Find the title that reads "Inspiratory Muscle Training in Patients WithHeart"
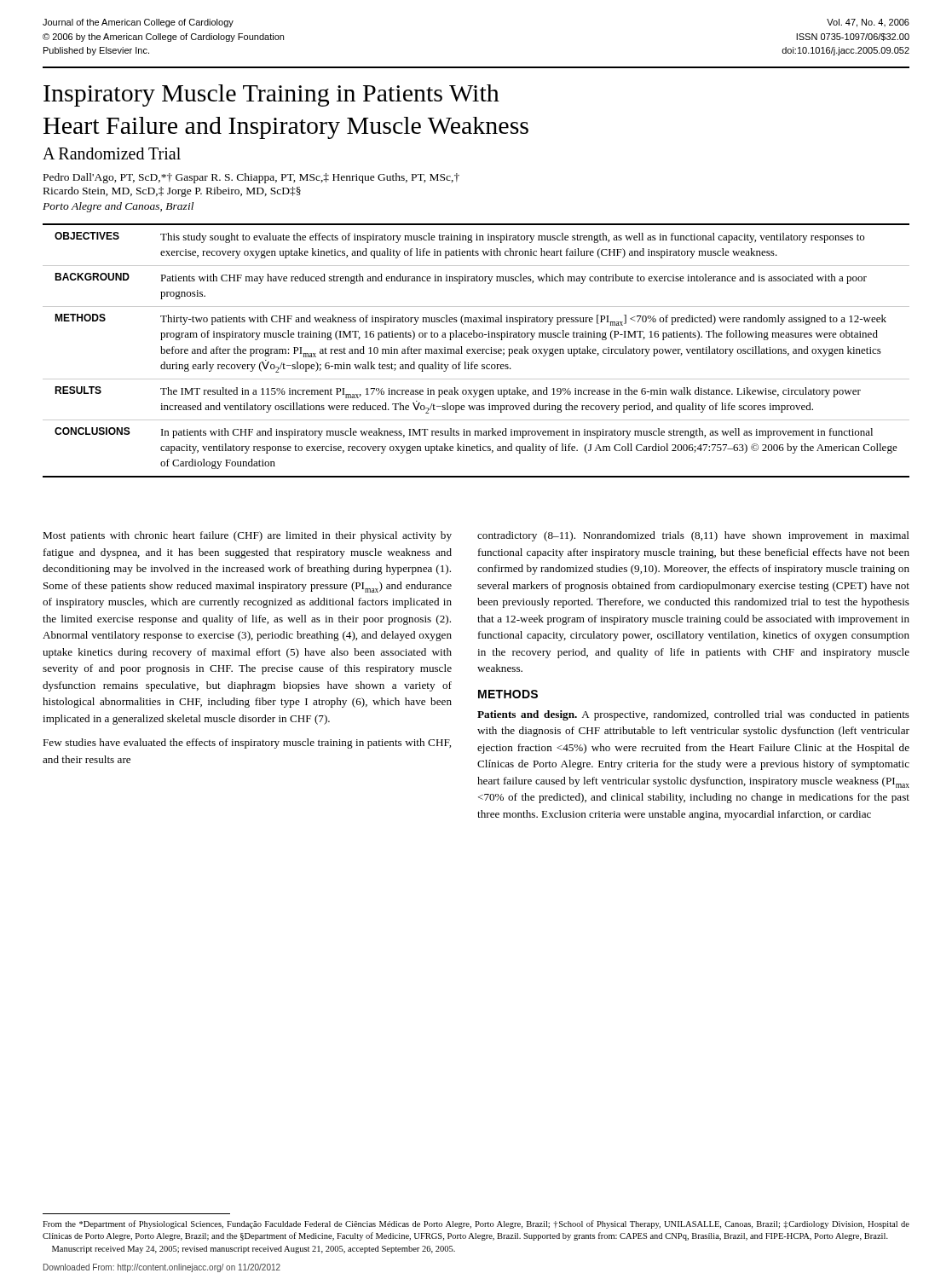The image size is (952, 1279). tap(476, 109)
